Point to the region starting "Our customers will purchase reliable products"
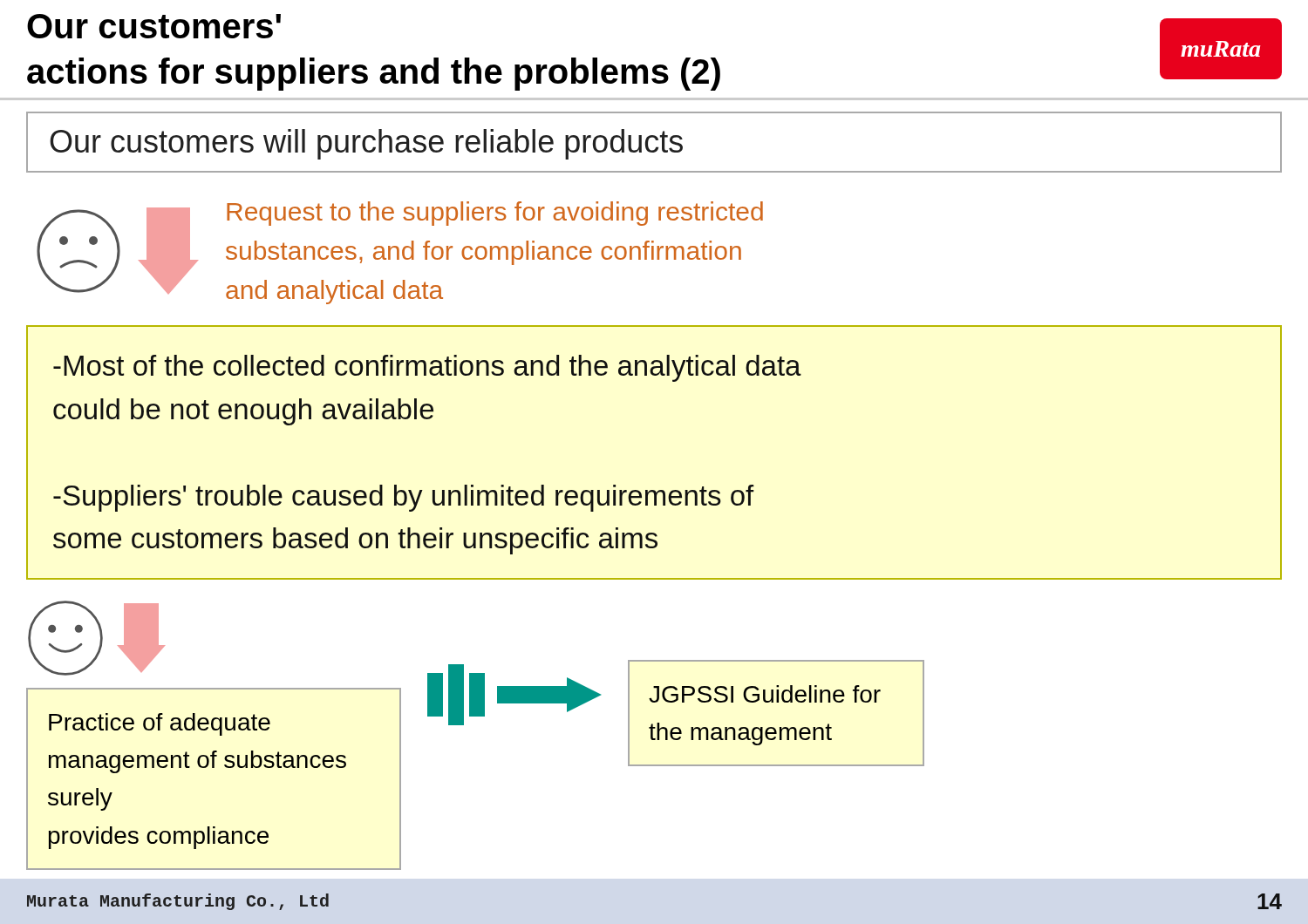The image size is (1308, 924). [x=366, y=142]
